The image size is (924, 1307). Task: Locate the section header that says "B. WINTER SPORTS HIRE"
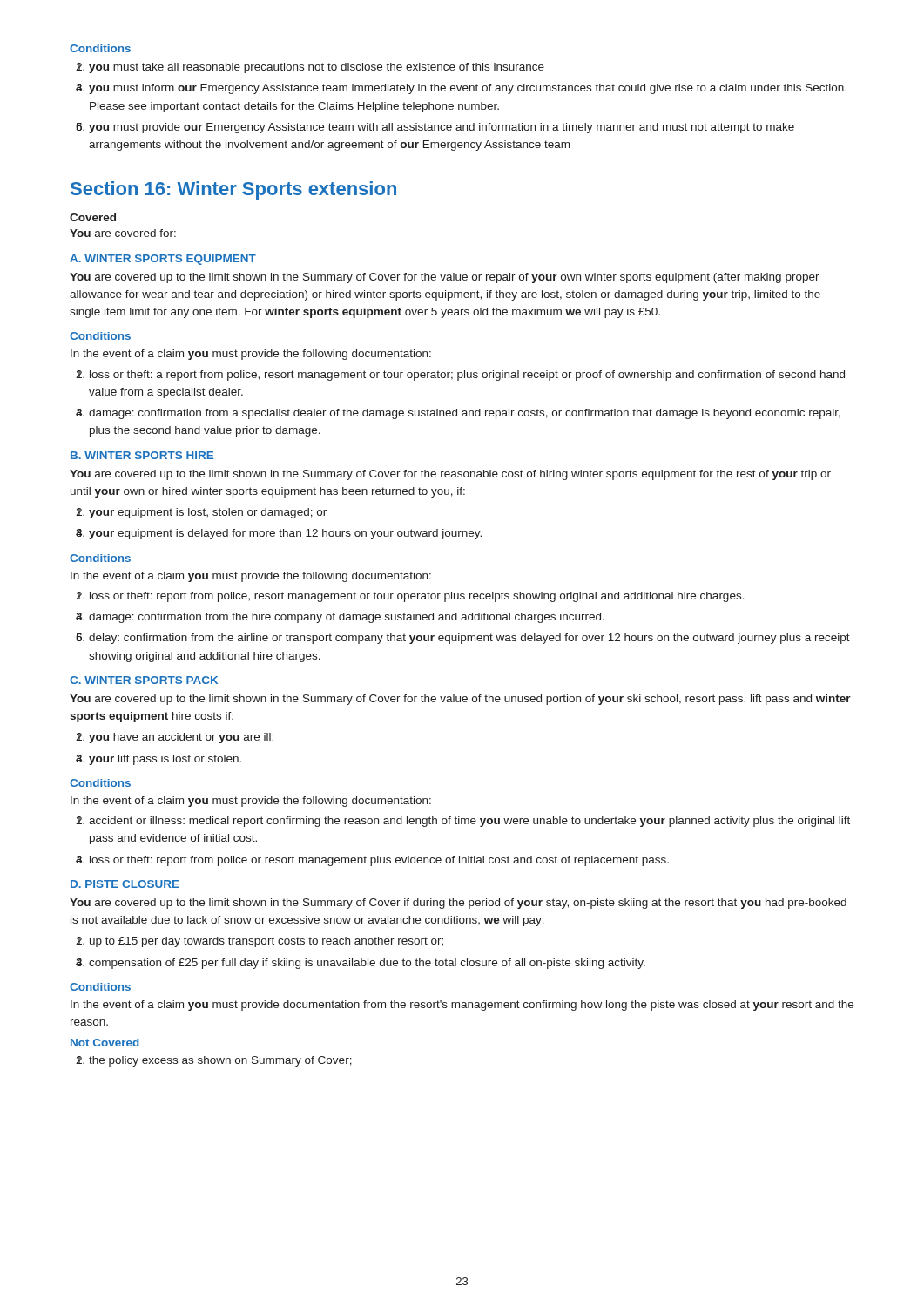click(x=142, y=455)
